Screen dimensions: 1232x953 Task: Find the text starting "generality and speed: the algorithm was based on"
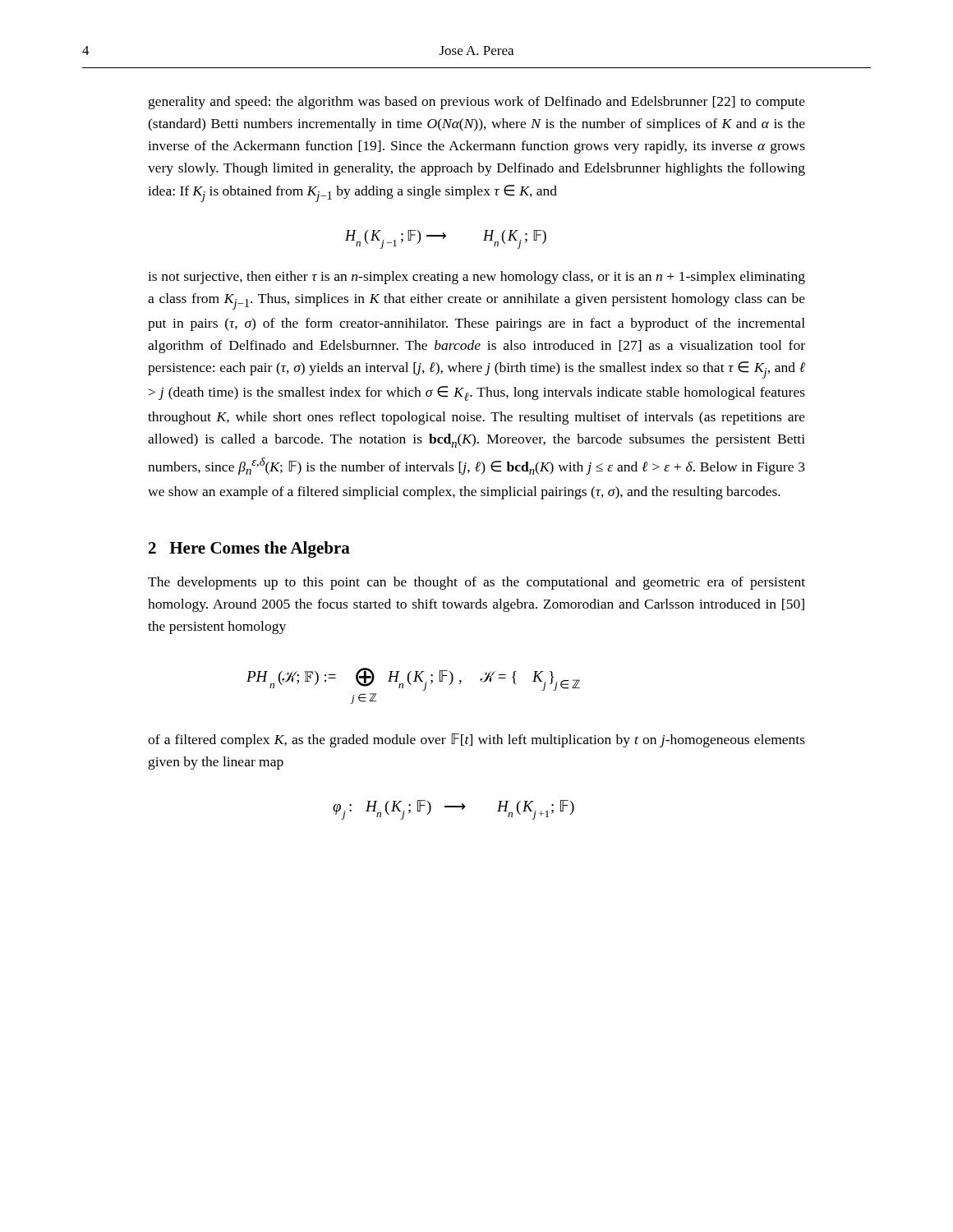476,147
